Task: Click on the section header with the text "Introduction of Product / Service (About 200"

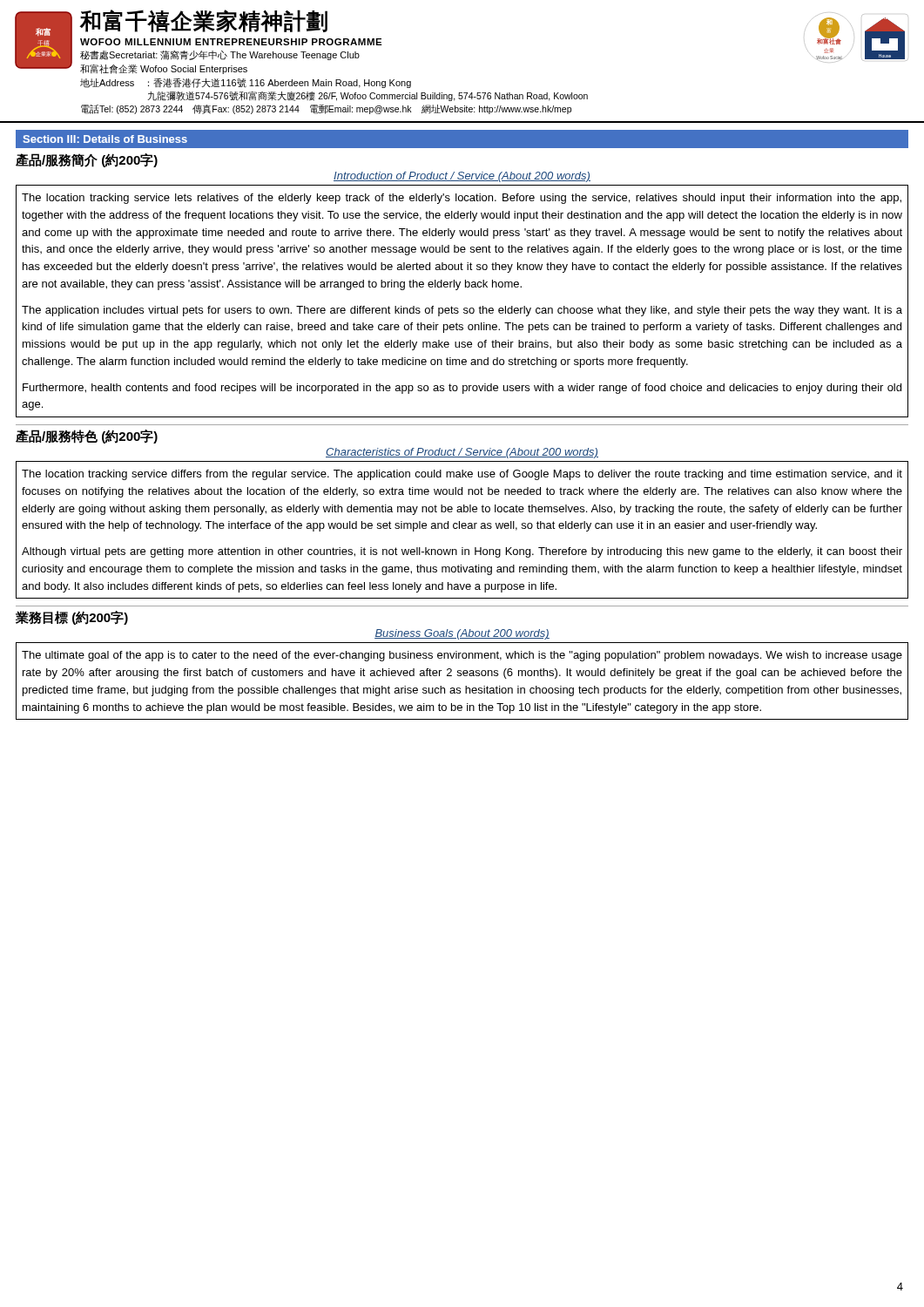Action: point(462,176)
